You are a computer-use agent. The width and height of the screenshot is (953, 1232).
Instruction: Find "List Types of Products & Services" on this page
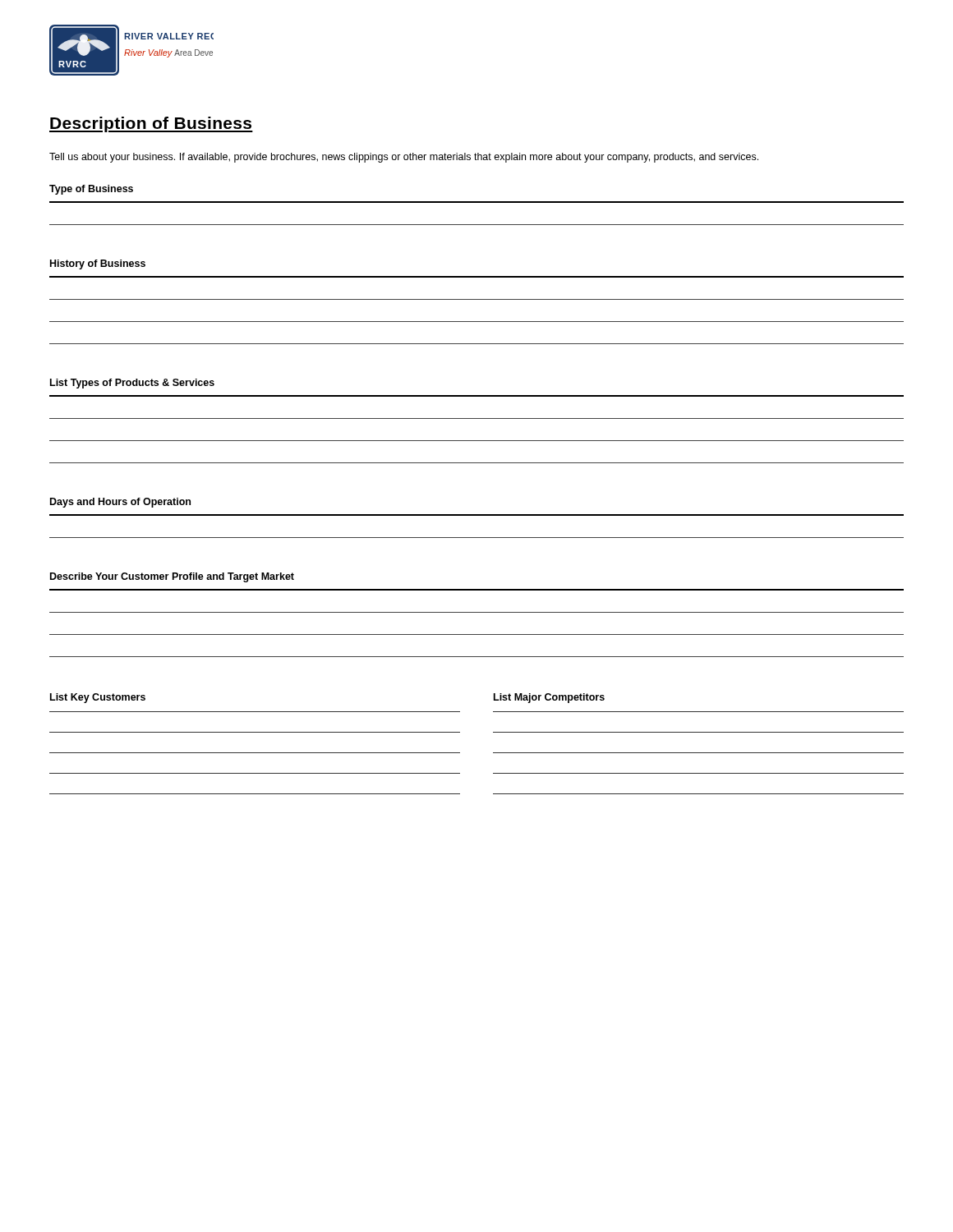pyautogui.click(x=132, y=383)
